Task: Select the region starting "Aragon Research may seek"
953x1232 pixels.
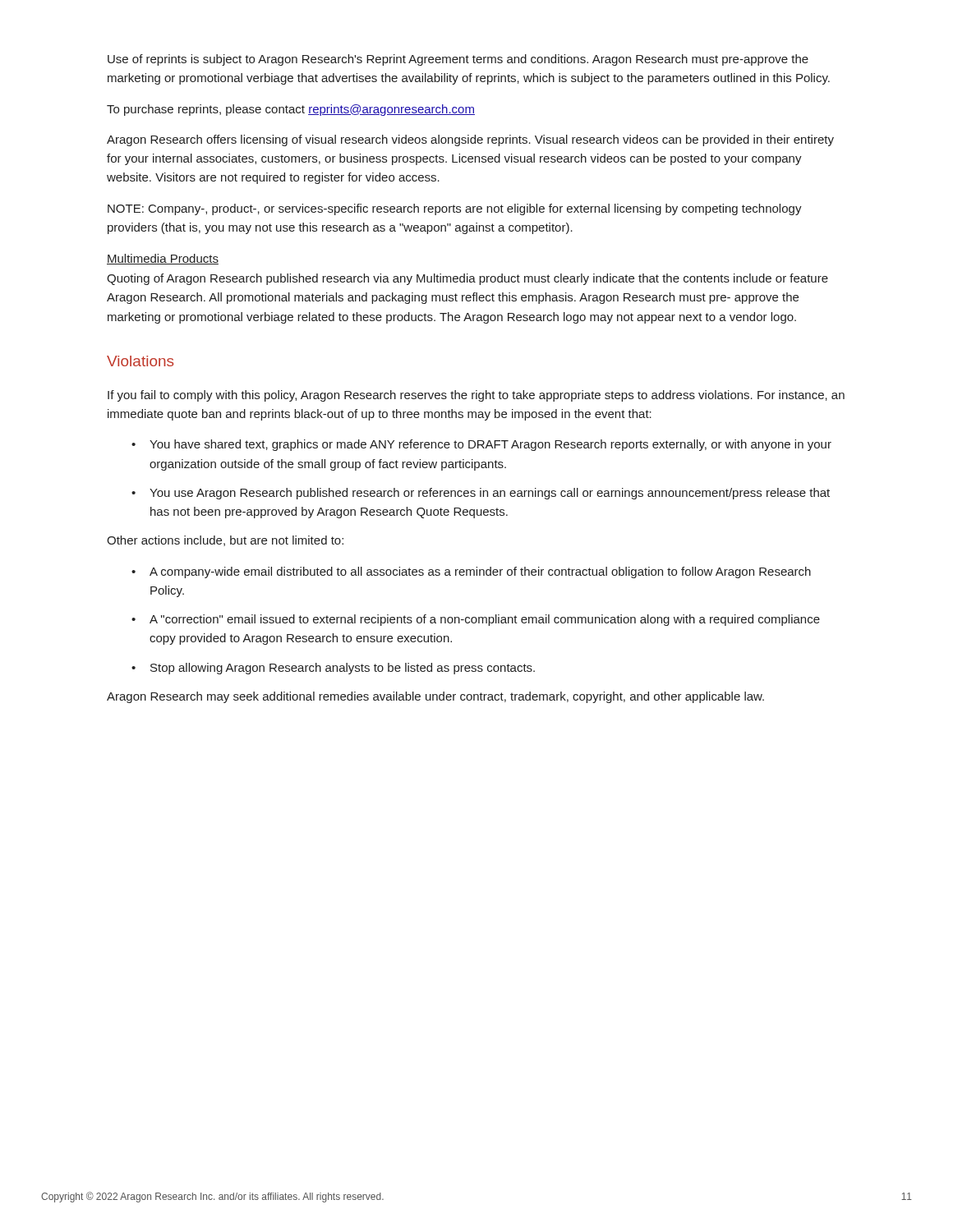Action: coord(436,696)
